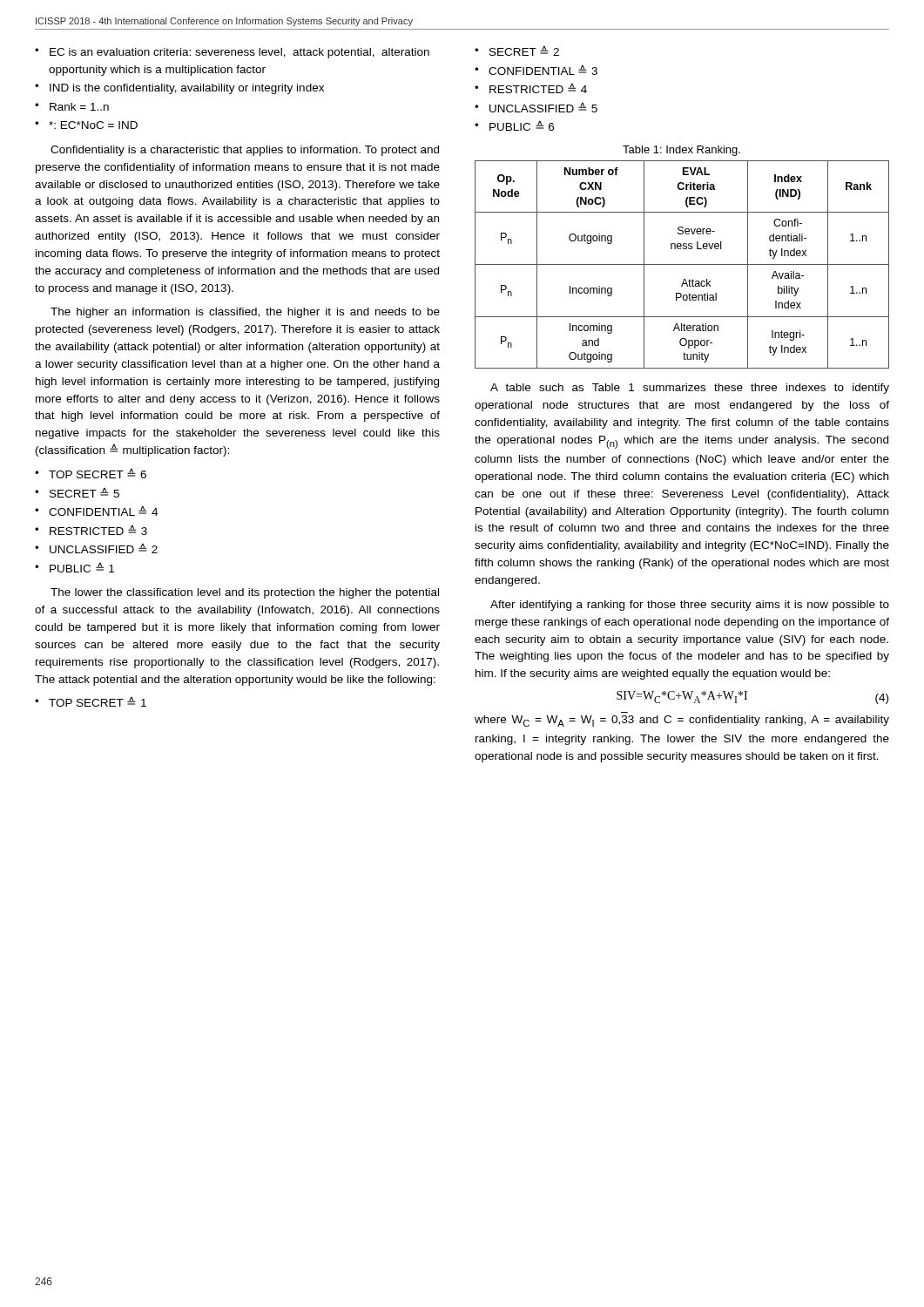Screen dimensions: 1307x924
Task: Locate the list item that says "• IND is the confidentiality, availability or"
Action: point(237,88)
